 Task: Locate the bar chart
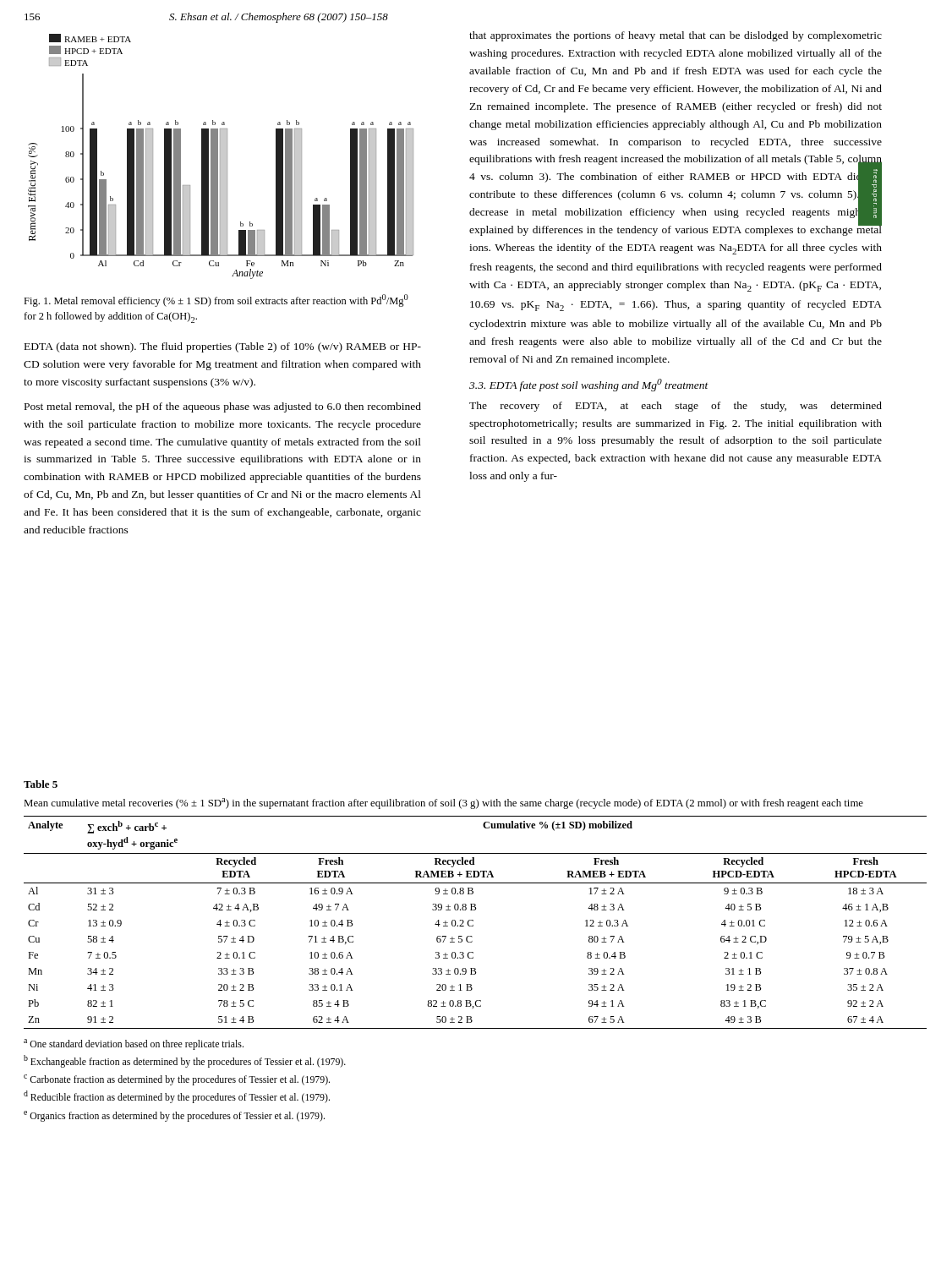tap(222, 158)
